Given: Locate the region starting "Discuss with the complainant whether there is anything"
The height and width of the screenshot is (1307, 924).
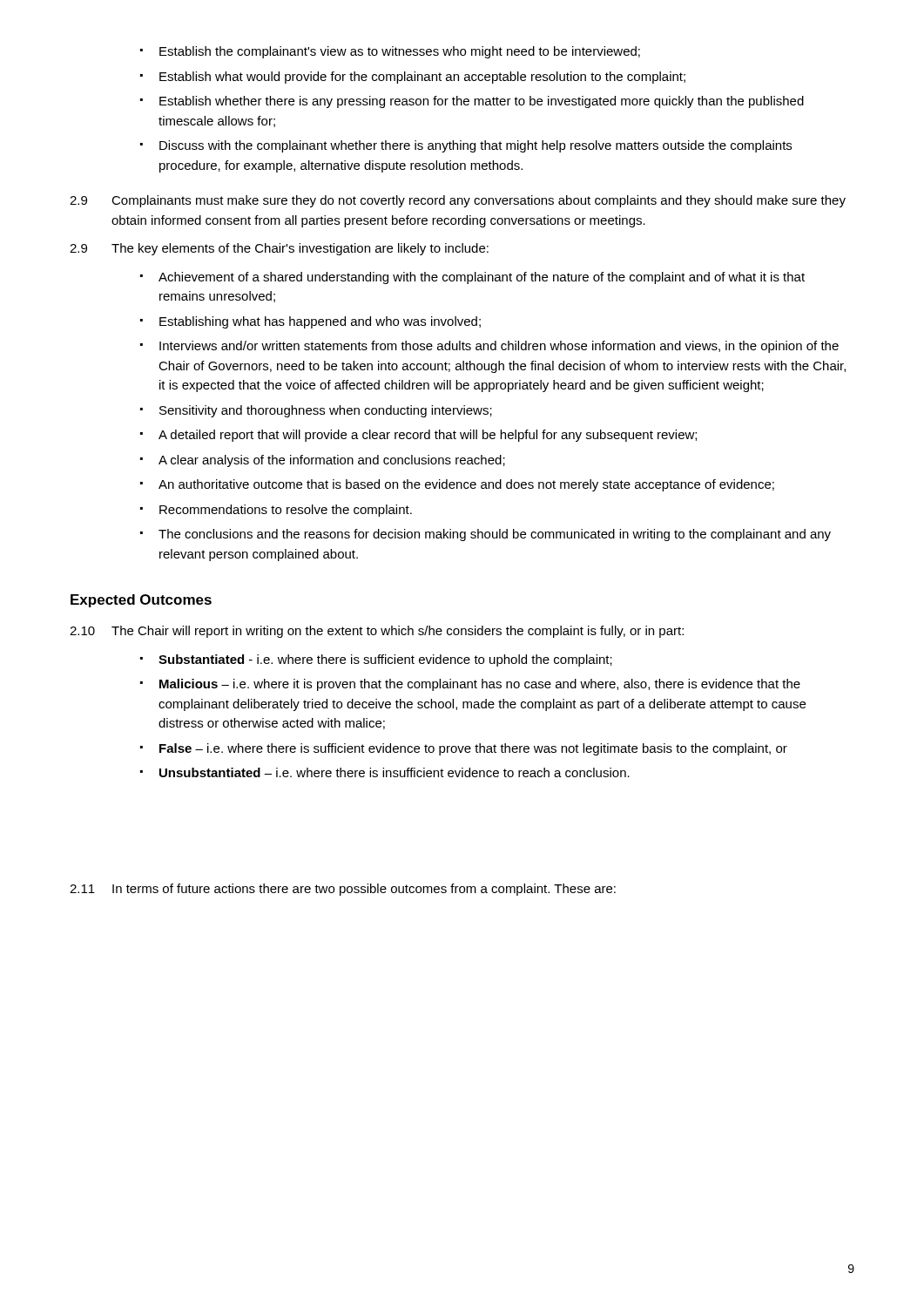Looking at the screenshot, I should click(x=497, y=156).
